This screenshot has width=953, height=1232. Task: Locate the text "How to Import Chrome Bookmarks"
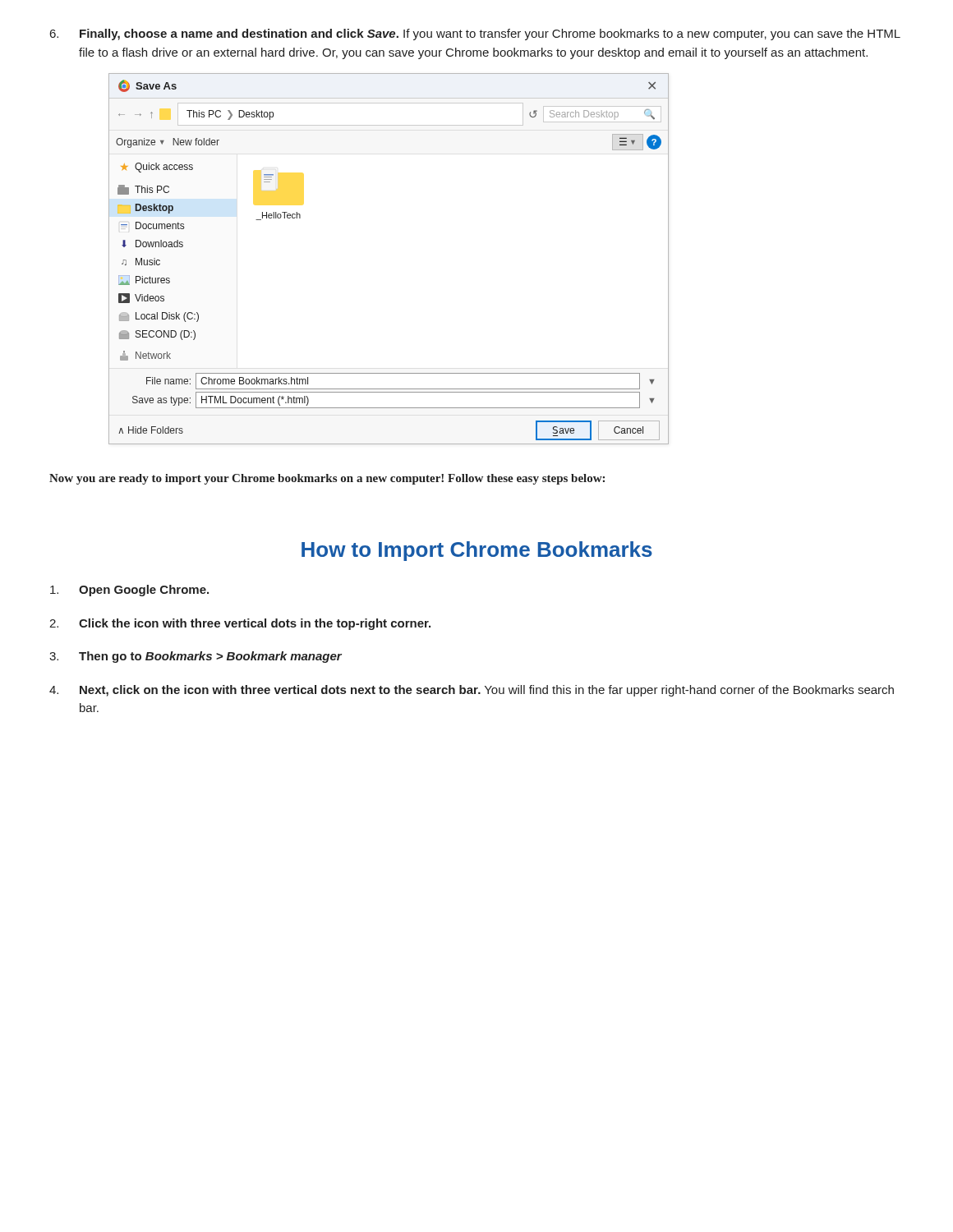coord(476,550)
